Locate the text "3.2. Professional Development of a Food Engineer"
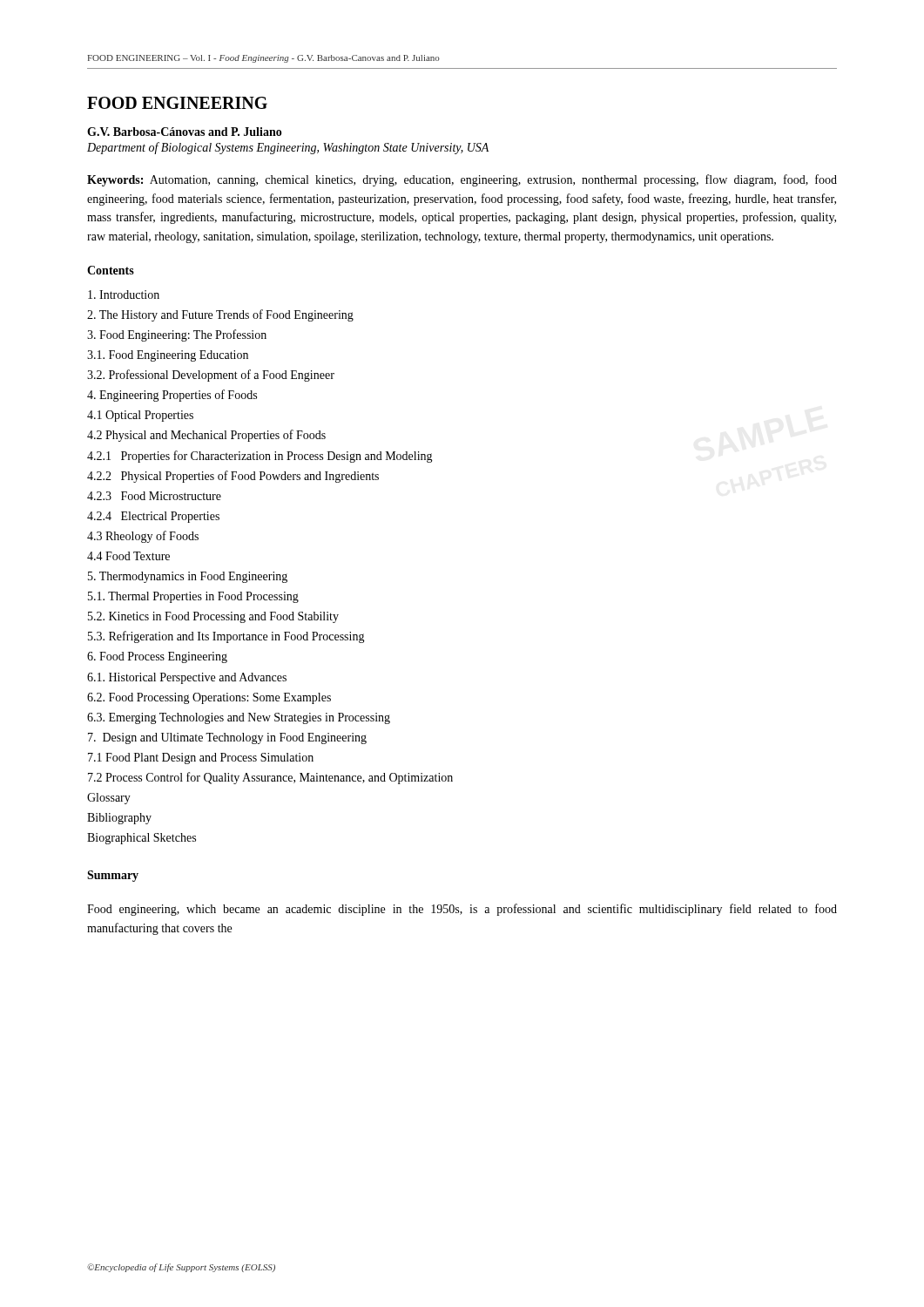Image resolution: width=924 pixels, height=1307 pixels. (211, 375)
